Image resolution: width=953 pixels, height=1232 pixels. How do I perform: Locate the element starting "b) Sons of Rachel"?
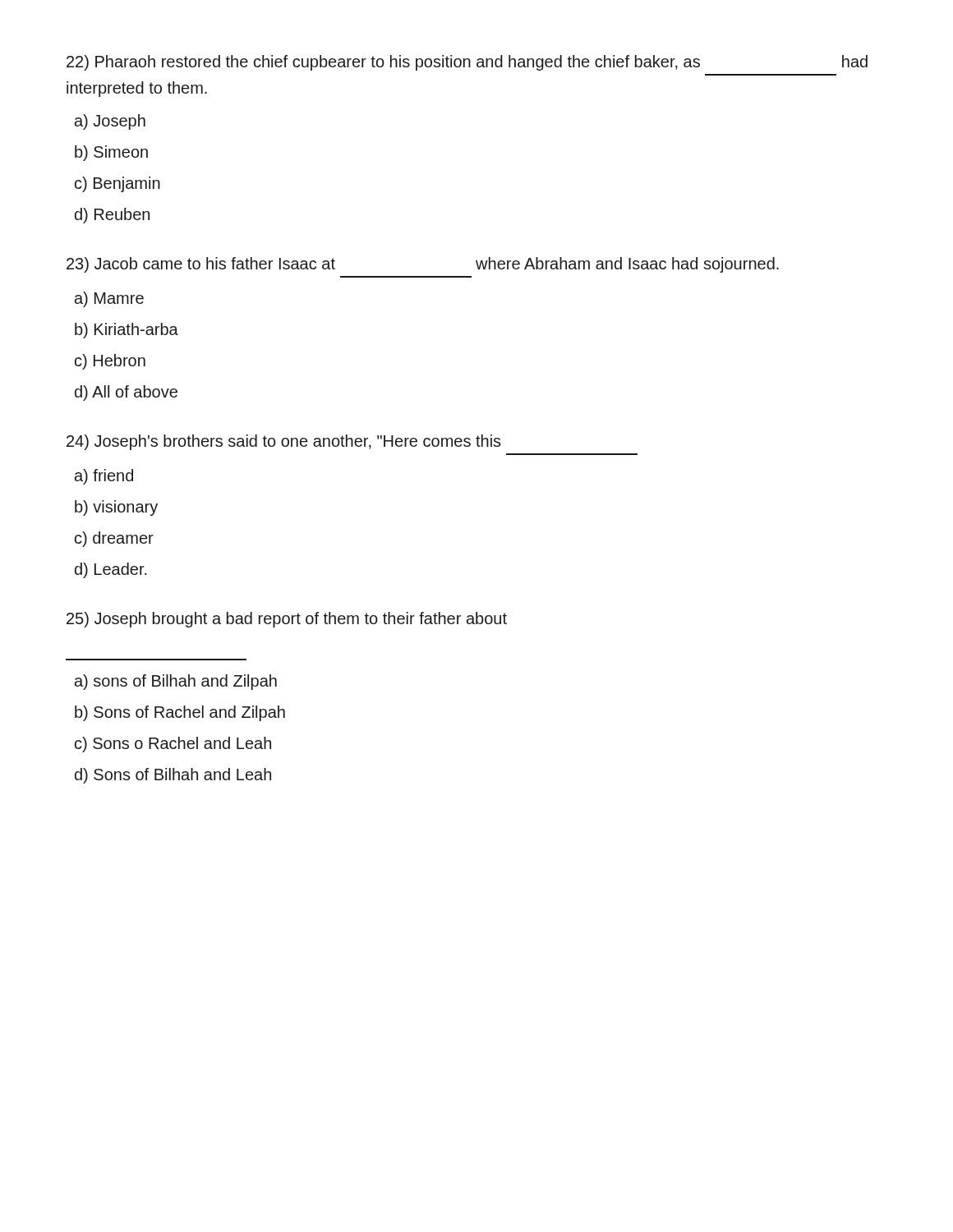point(180,712)
